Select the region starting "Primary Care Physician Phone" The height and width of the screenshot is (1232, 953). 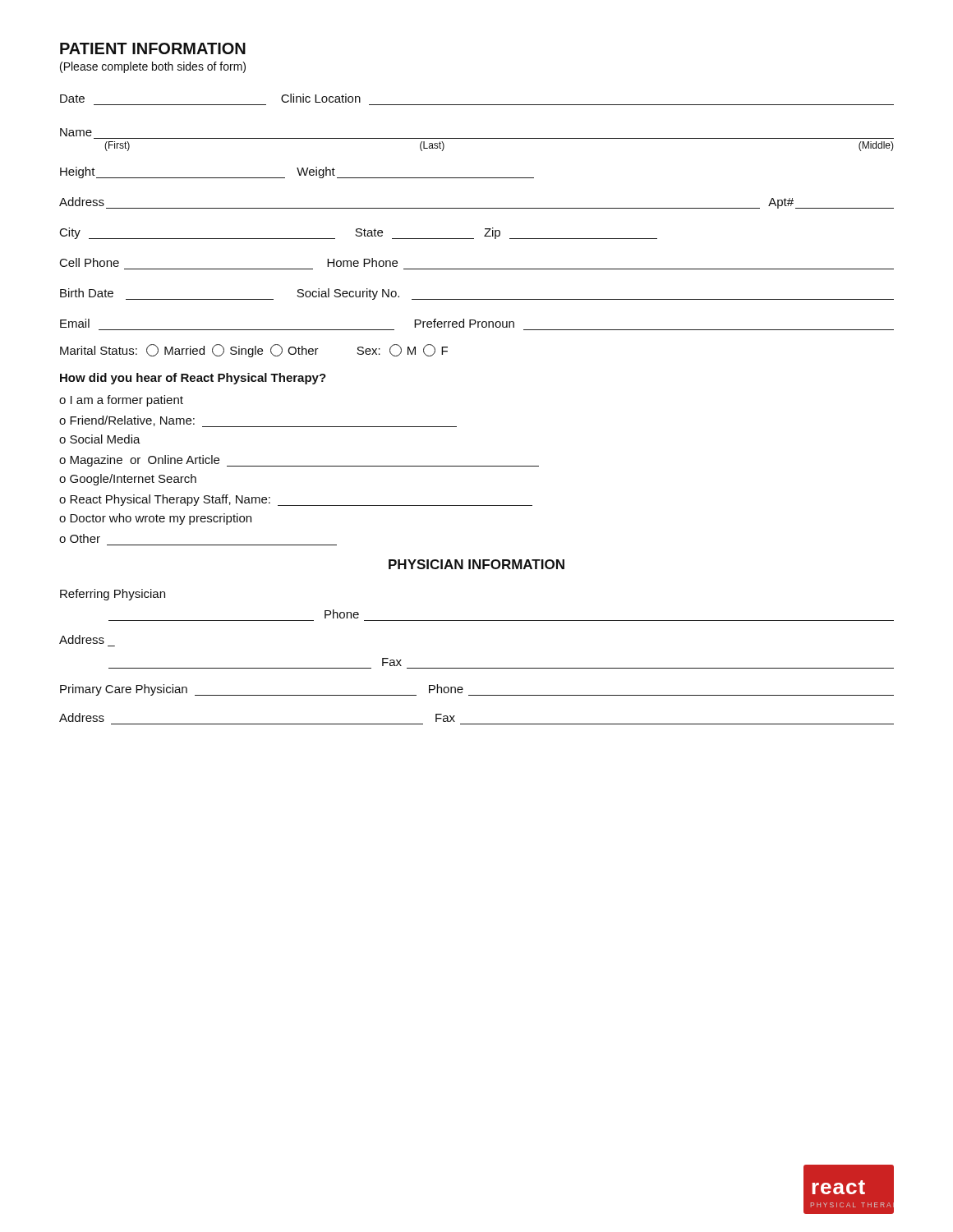476,688
